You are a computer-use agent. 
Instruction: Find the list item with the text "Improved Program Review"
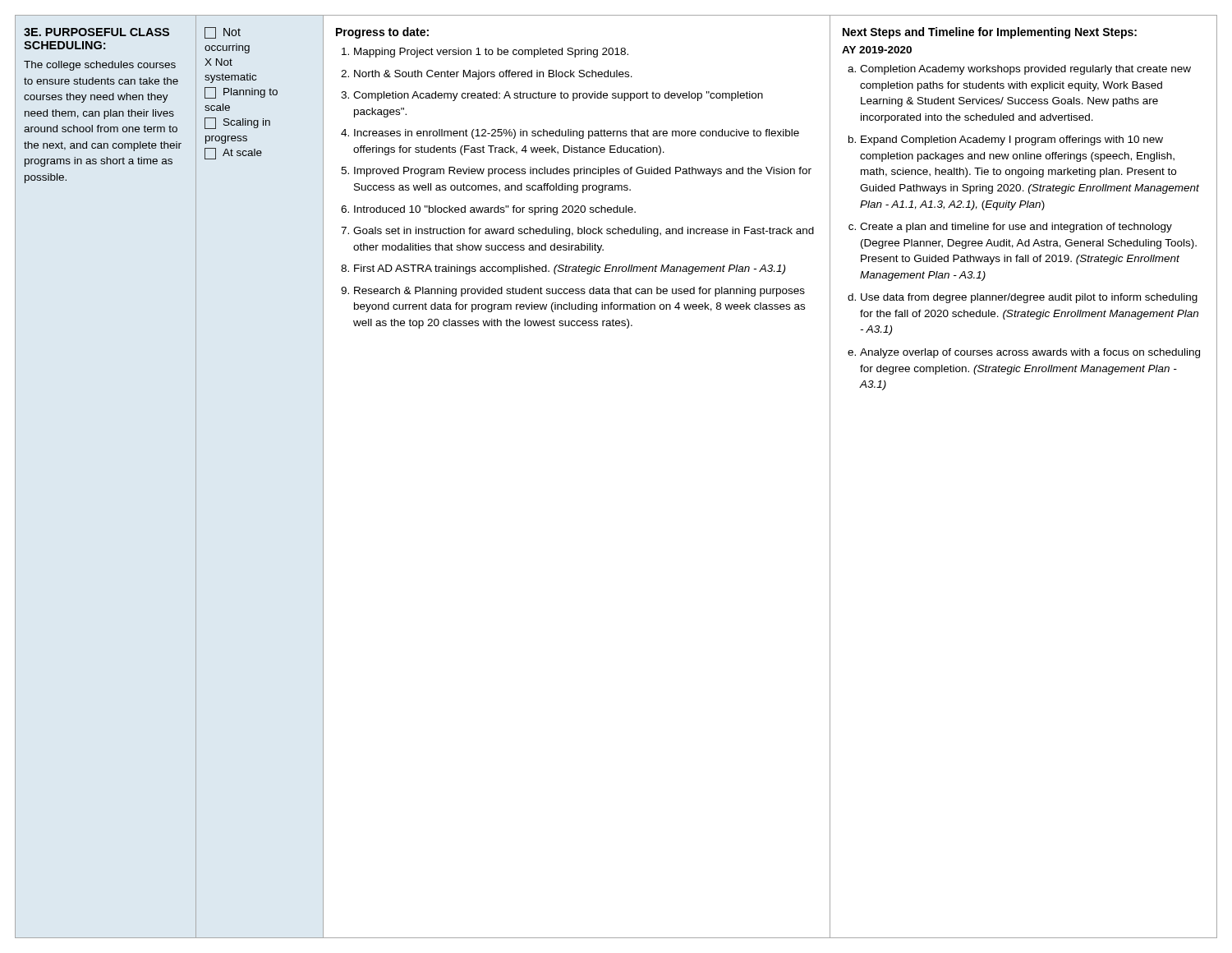coord(582,179)
